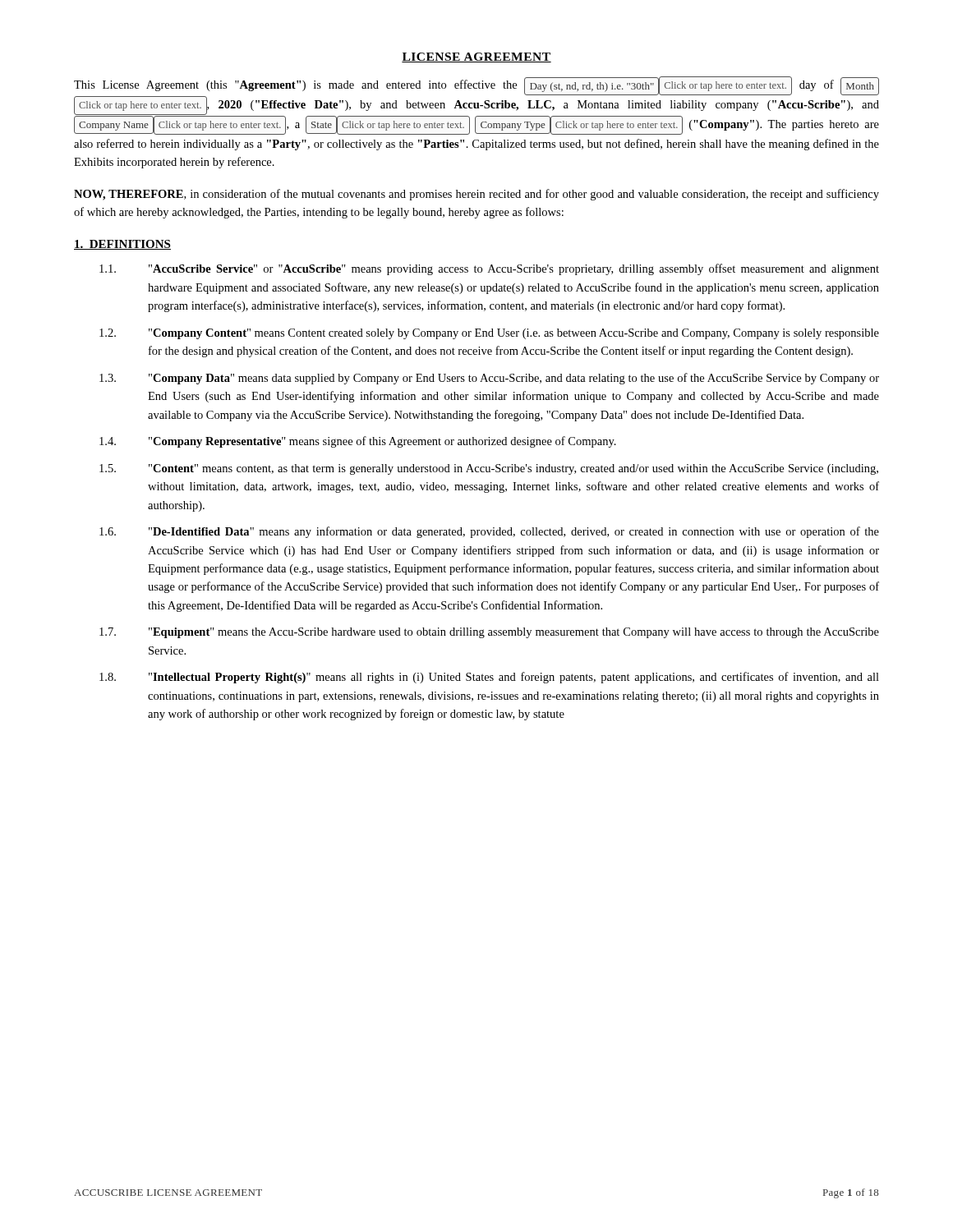The height and width of the screenshot is (1232, 953).
Task: Click on the text starting "NOW, THEREFORE, in consideration of the mutual covenants"
Action: point(476,203)
